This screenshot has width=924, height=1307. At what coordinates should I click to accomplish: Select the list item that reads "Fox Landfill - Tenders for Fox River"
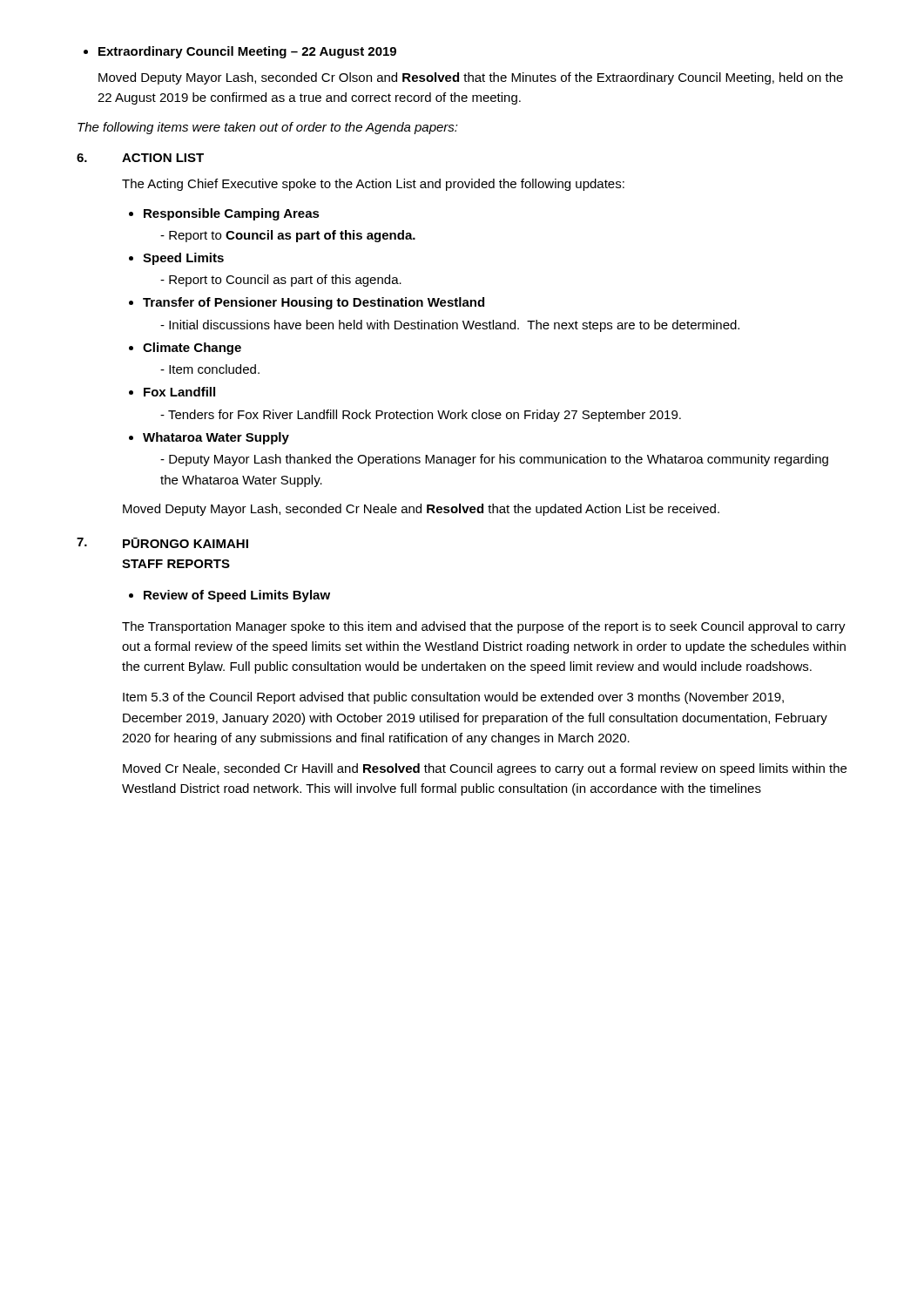[x=485, y=403]
